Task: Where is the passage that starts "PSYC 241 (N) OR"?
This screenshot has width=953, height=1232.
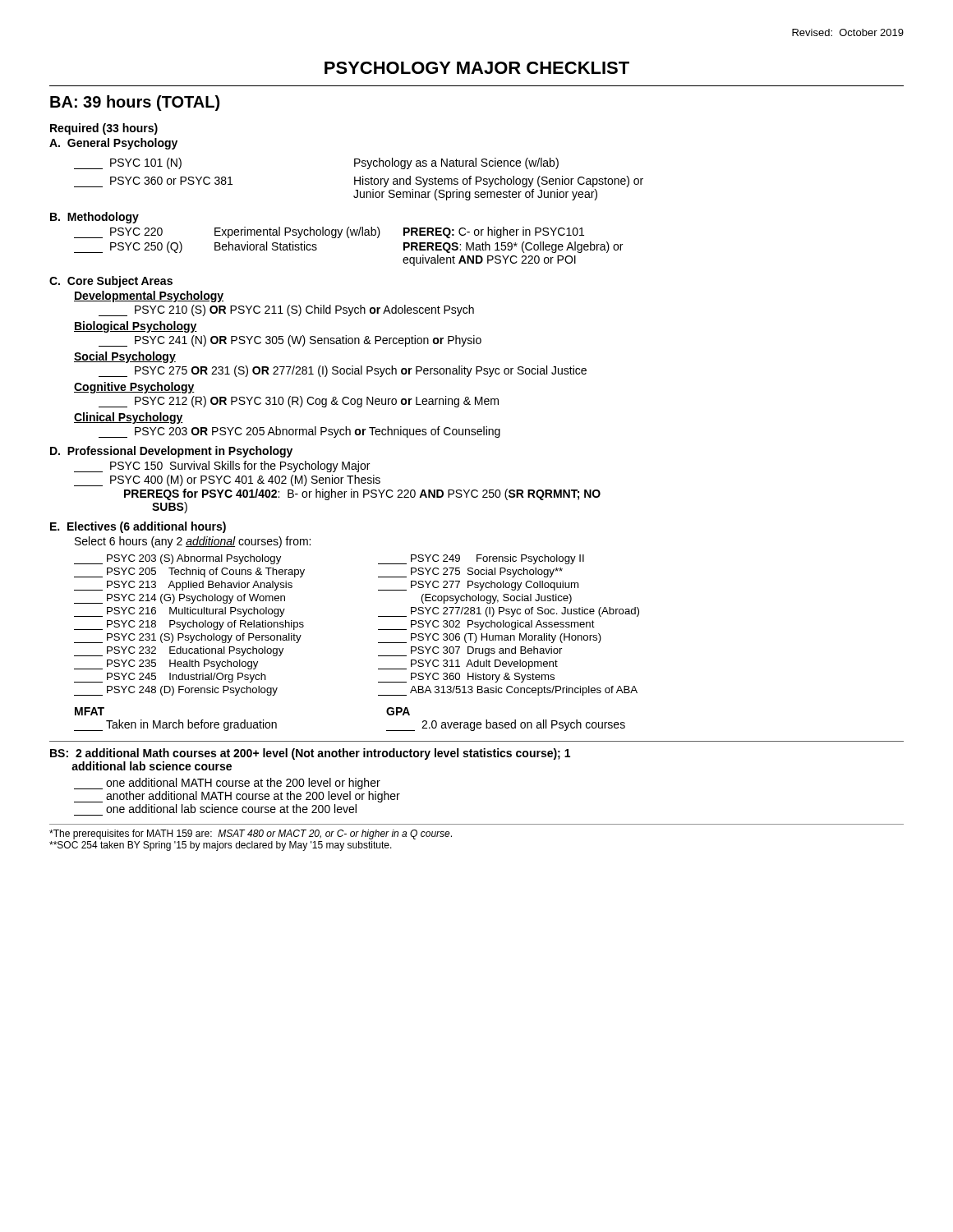Action: coord(290,340)
